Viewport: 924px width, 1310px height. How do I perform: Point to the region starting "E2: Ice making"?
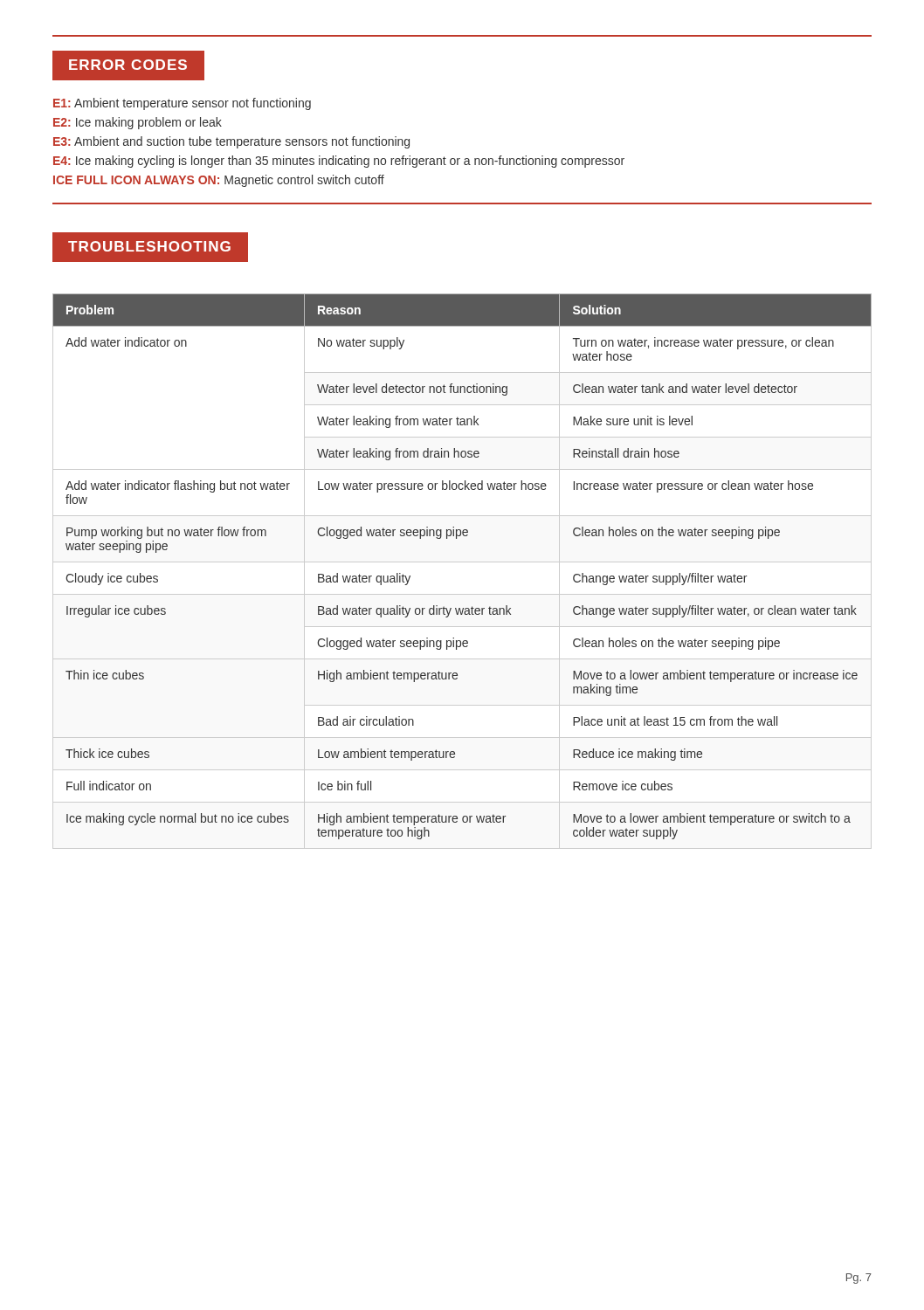pyautogui.click(x=137, y=122)
